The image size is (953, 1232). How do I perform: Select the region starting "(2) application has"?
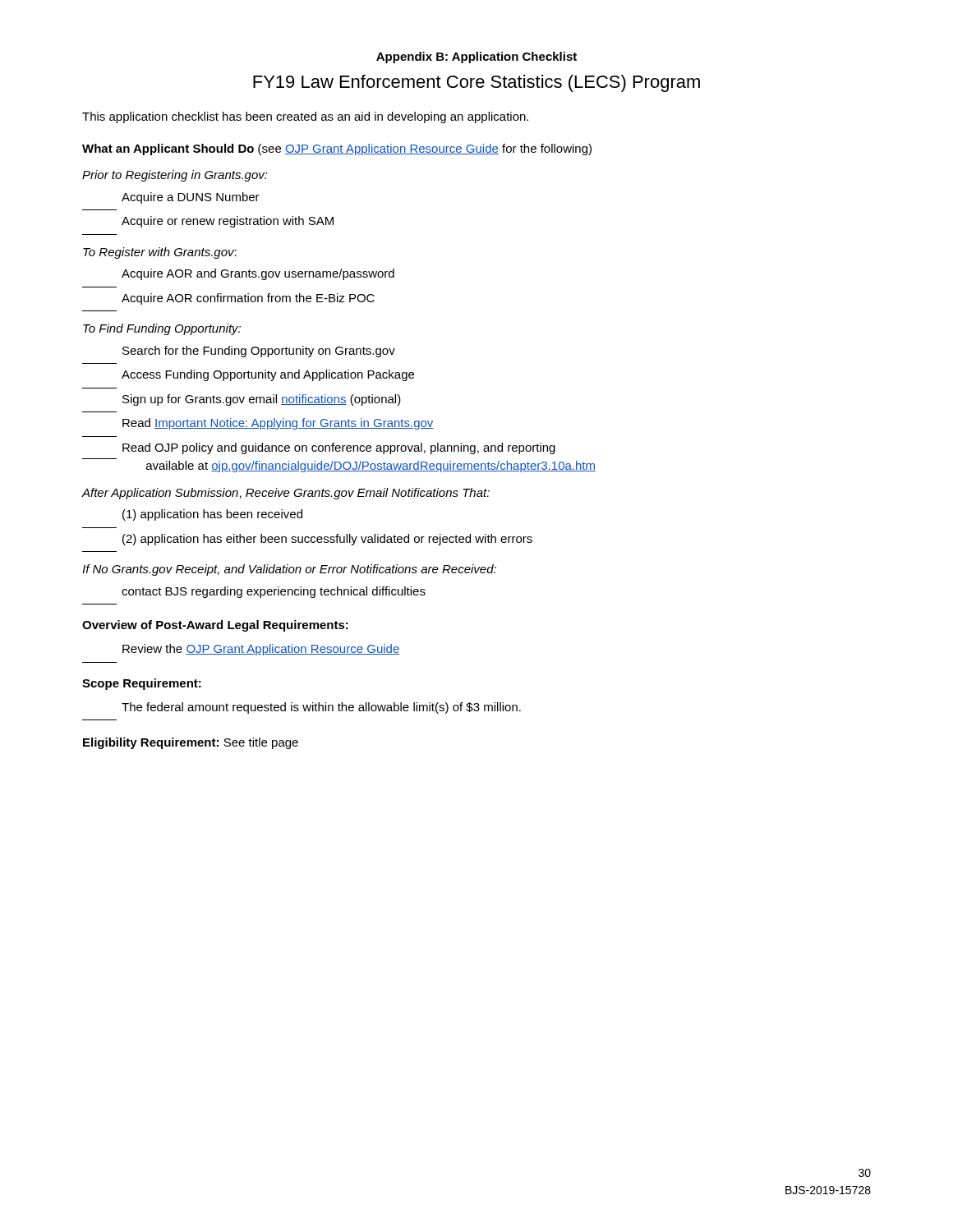pos(476,541)
